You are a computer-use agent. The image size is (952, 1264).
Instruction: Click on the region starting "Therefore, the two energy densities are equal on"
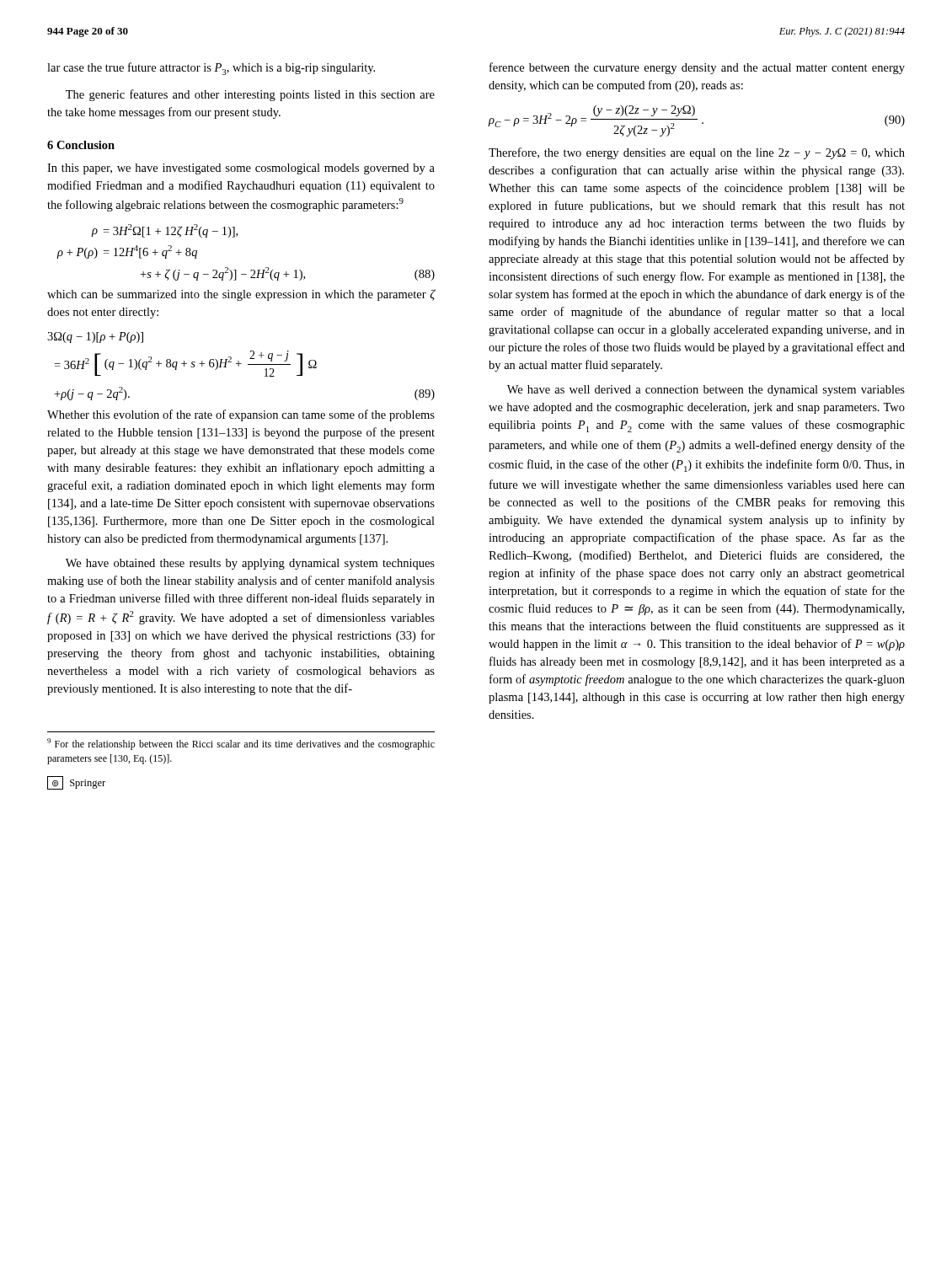coord(697,259)
